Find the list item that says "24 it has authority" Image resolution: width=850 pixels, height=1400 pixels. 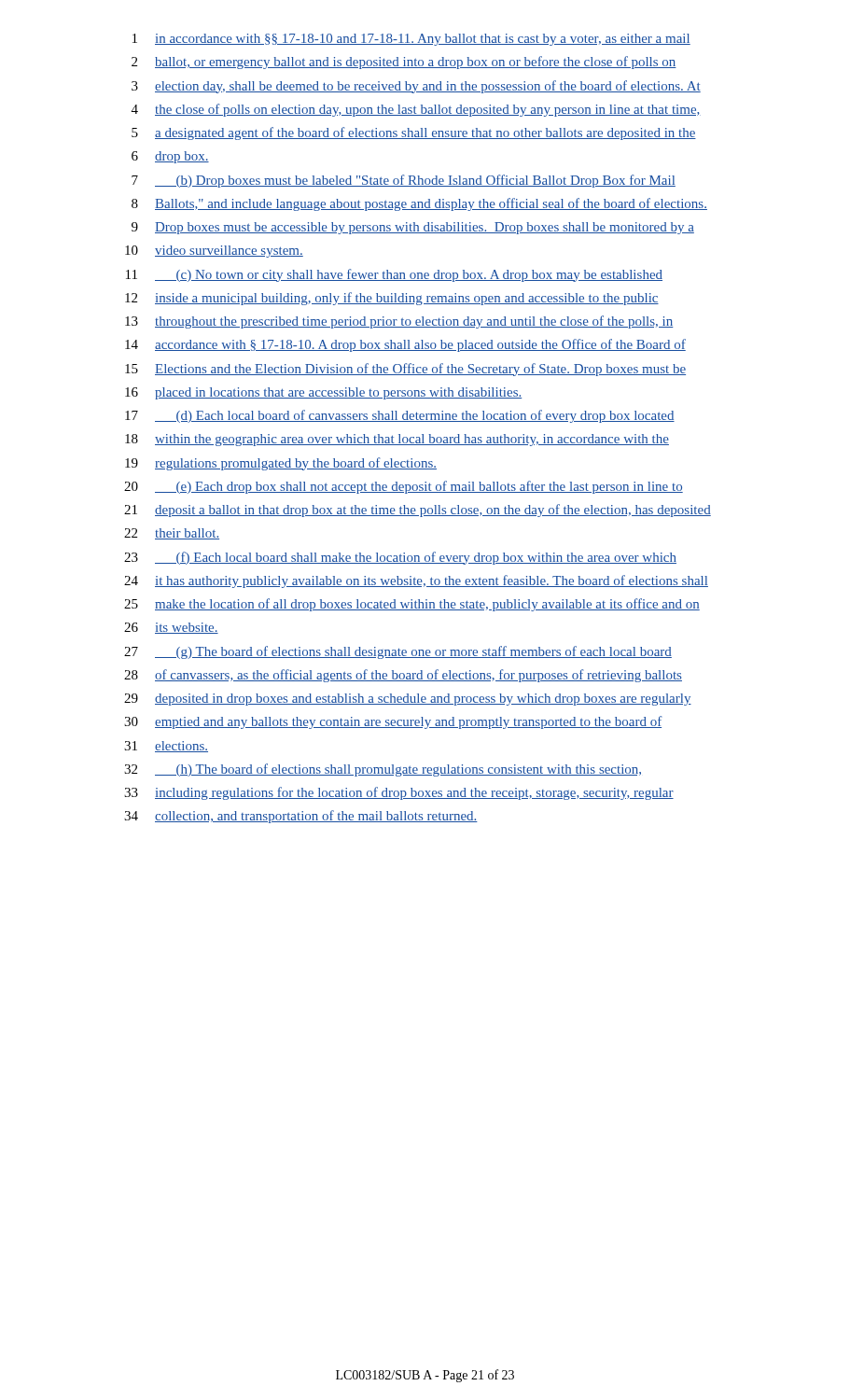coord(405,581)
